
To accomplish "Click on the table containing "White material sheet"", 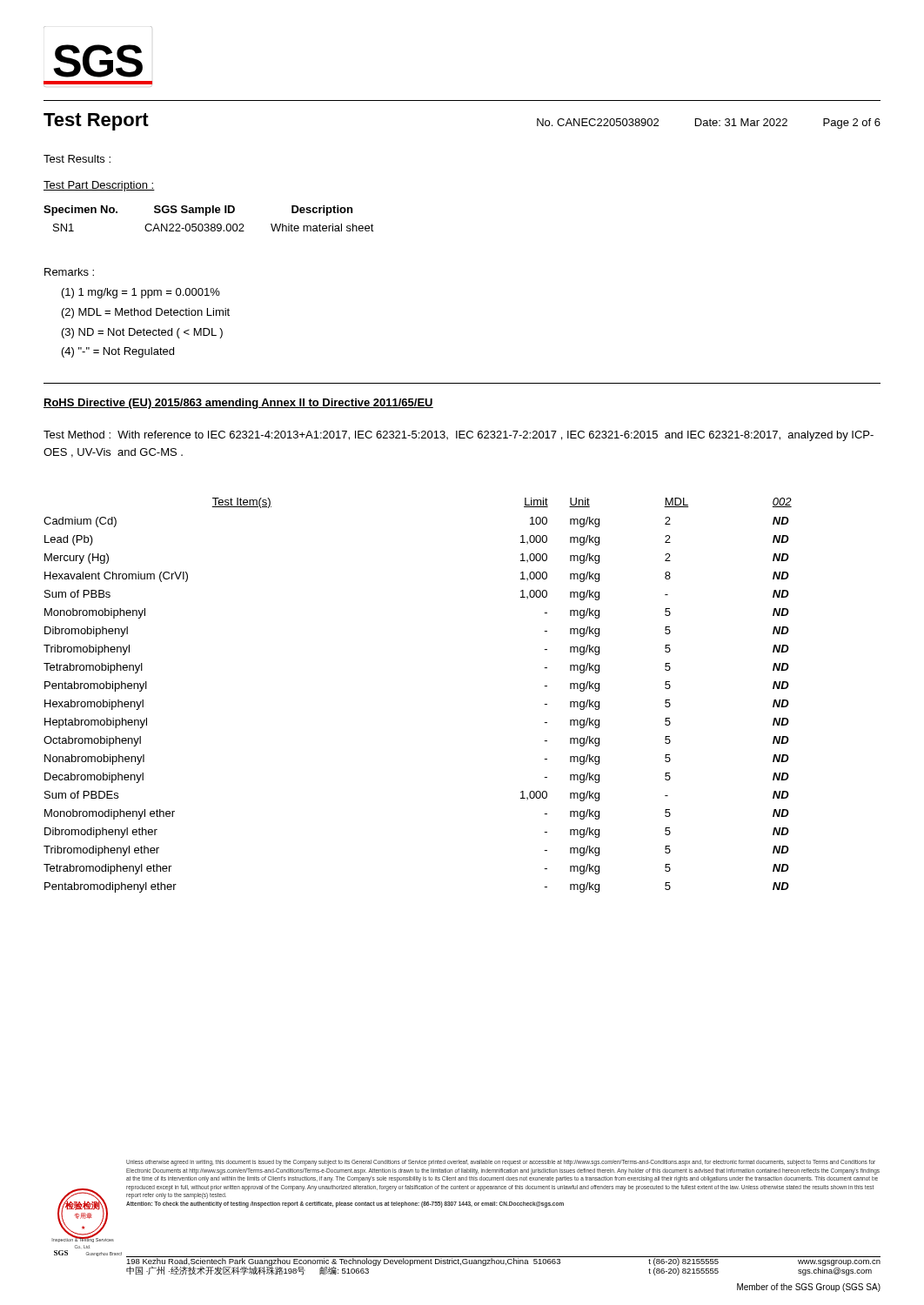I will tap(222, 218).
